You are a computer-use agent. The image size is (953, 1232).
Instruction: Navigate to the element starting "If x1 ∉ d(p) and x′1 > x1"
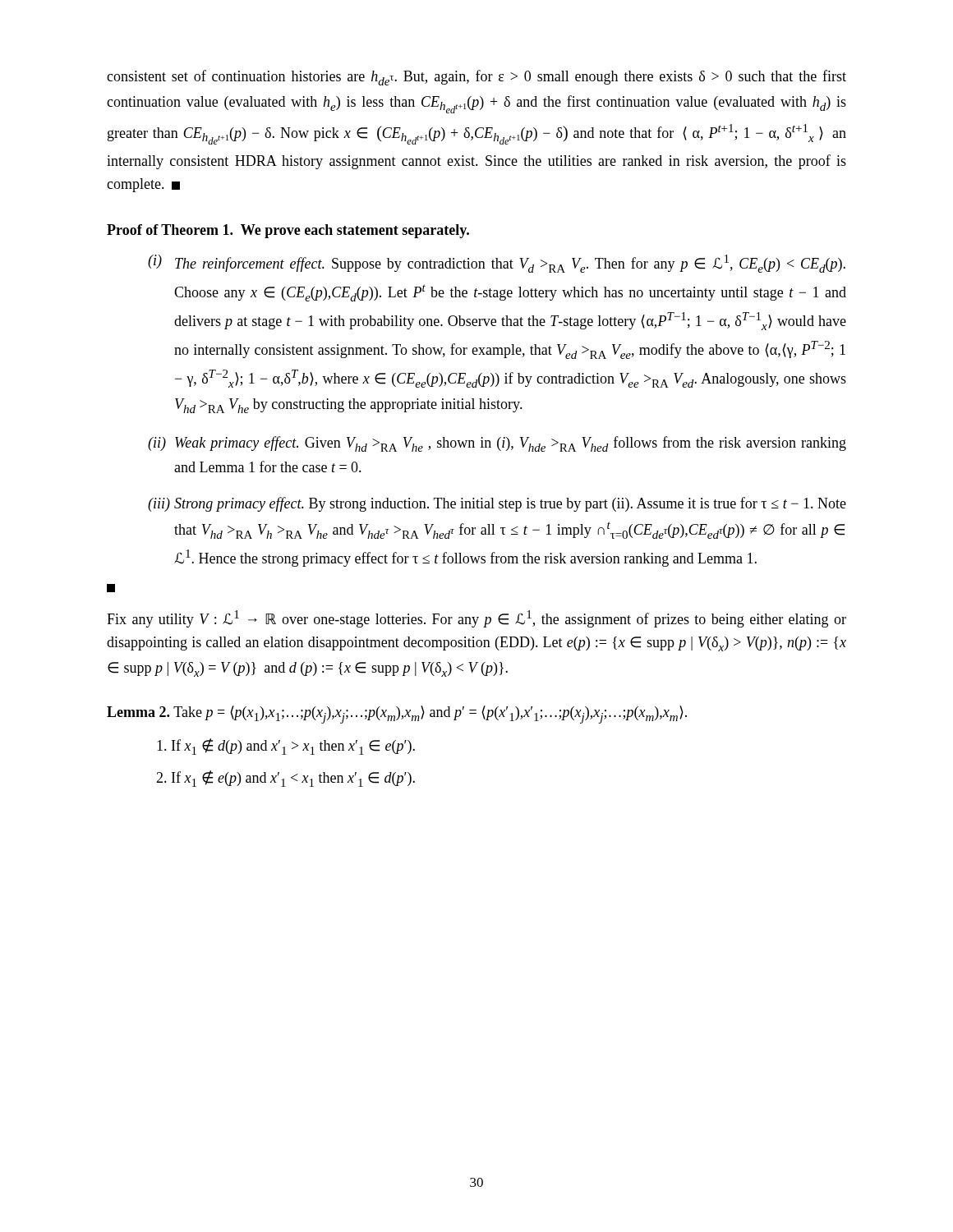pyautogui.click(x=286, y=748)
